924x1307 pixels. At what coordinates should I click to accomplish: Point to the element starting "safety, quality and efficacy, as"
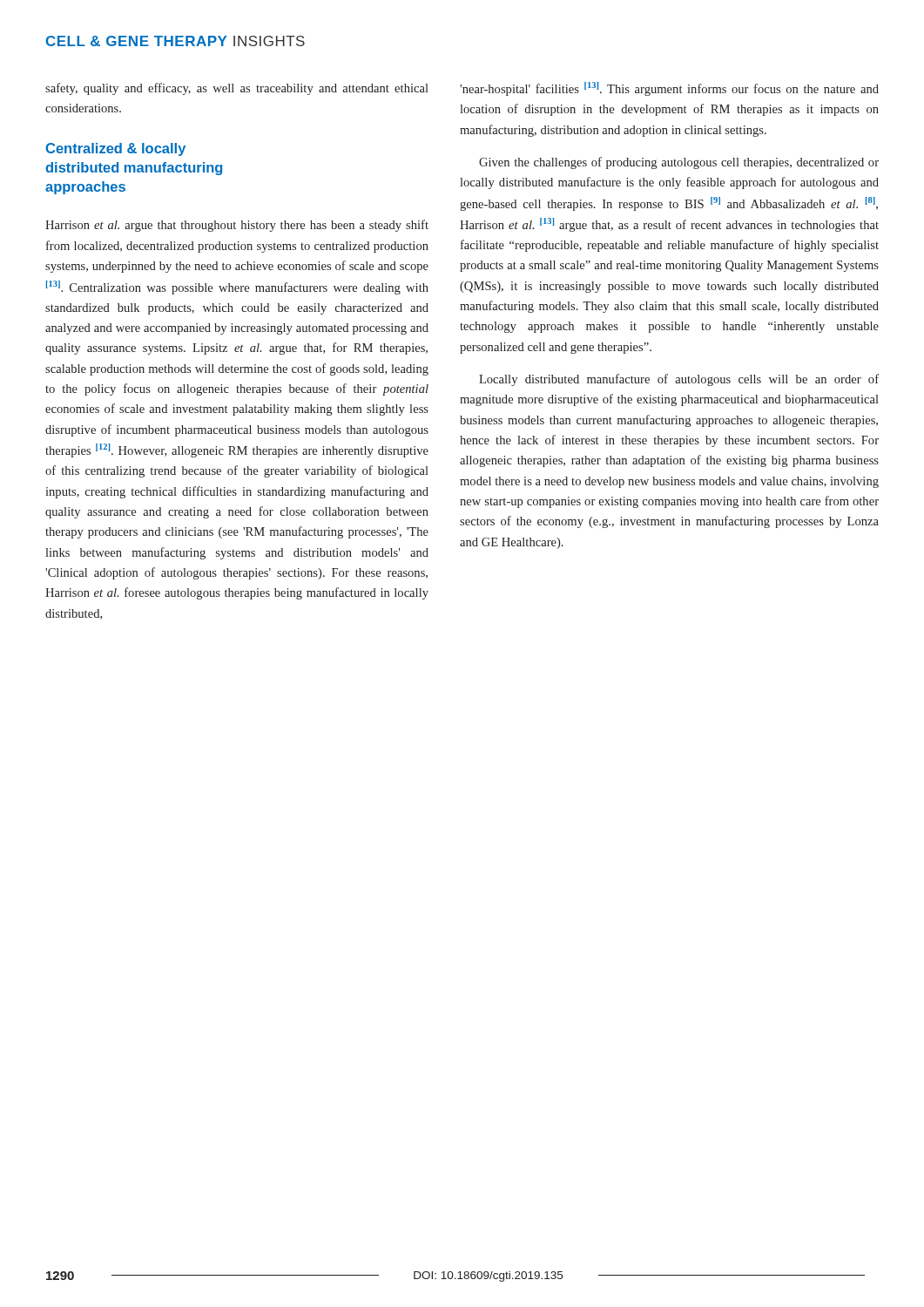237,99
